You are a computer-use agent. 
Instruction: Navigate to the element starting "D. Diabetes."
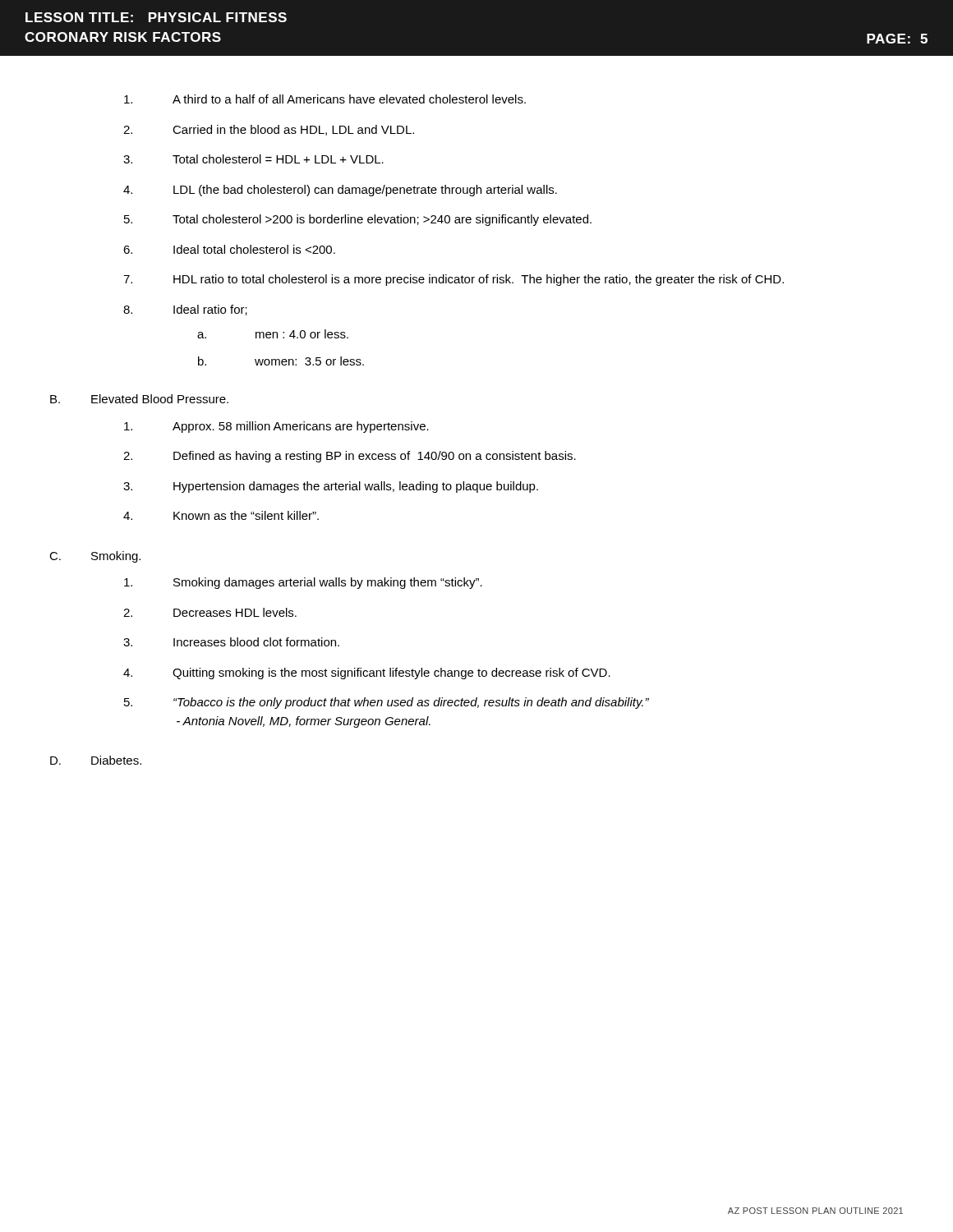[x=96, y=760]
